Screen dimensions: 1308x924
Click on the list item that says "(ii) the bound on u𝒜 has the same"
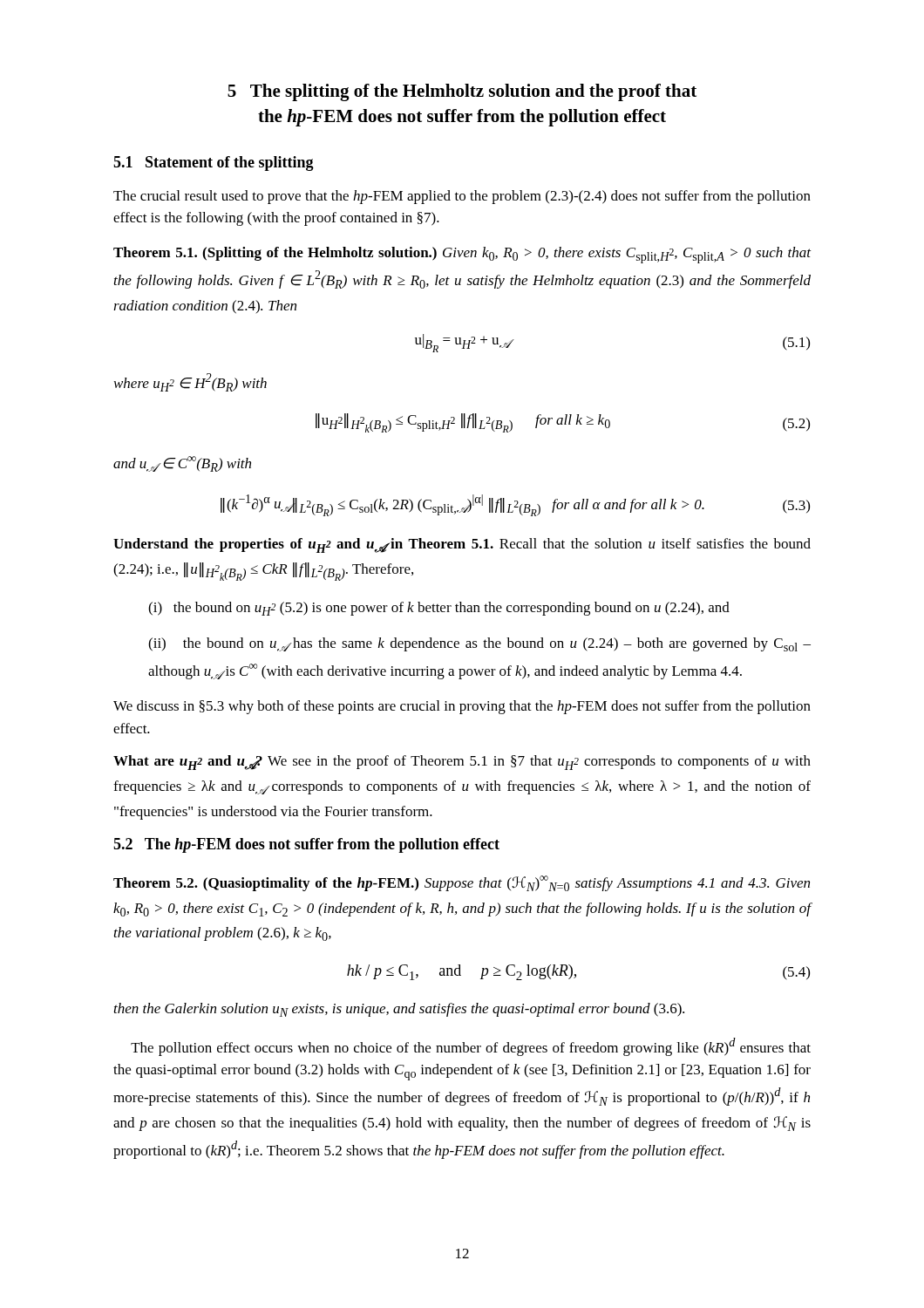tap(479, 658)
